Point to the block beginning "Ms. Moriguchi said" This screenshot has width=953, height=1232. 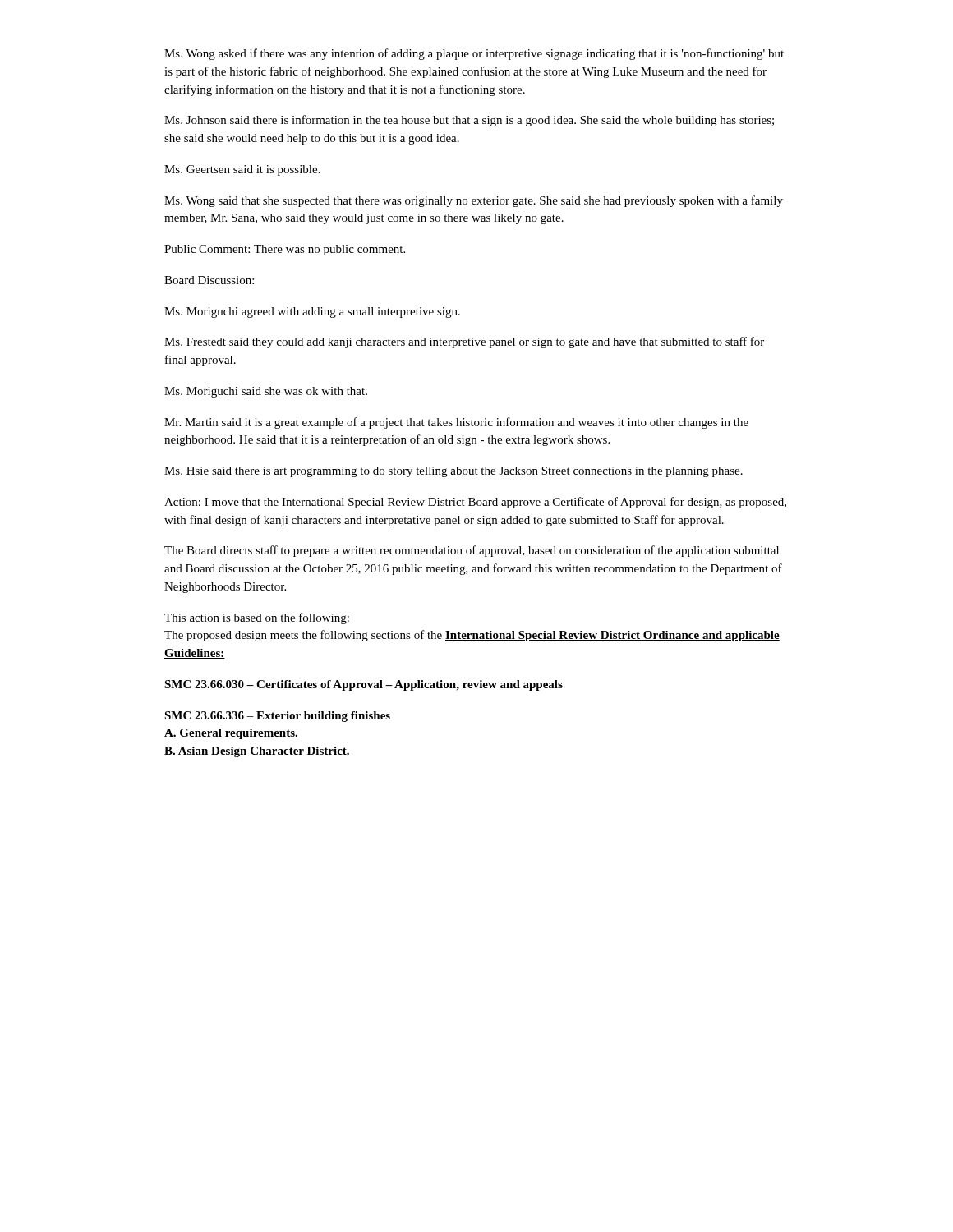(266, 391)
